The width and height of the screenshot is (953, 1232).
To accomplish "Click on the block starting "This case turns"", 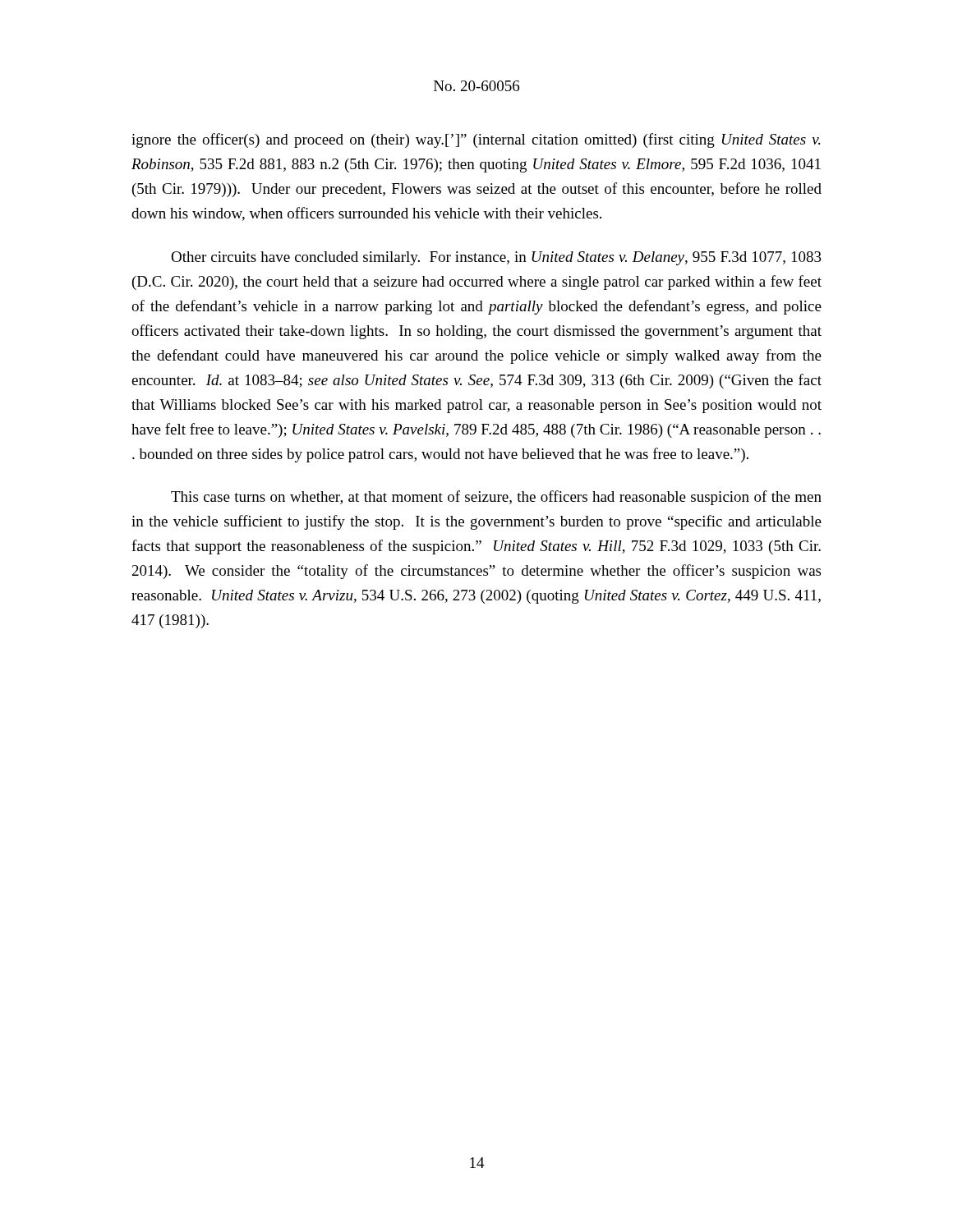I will click(x=476, y=558).
